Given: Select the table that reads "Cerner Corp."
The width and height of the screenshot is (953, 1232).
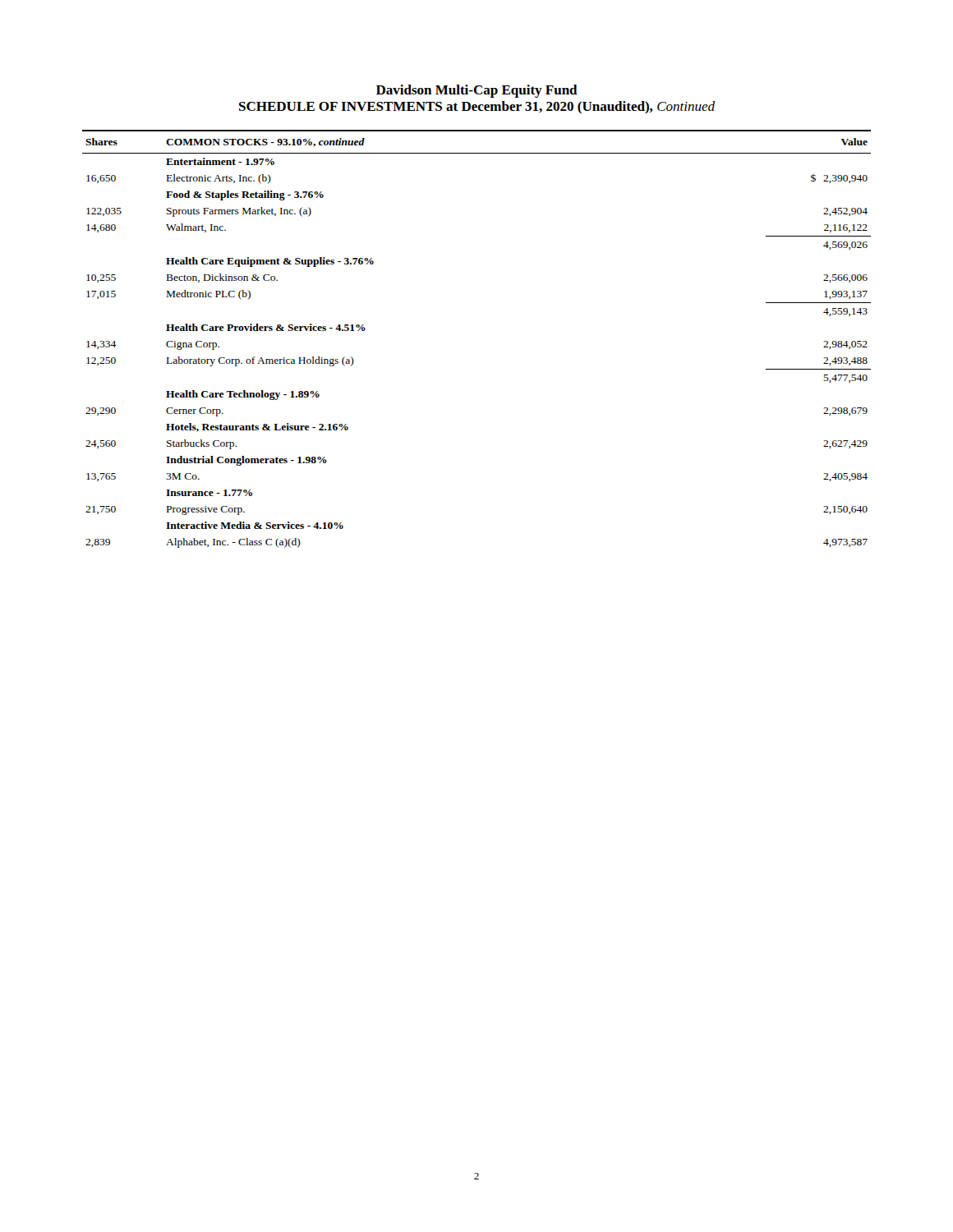Looking at the screenshot, I should [476, 340].
